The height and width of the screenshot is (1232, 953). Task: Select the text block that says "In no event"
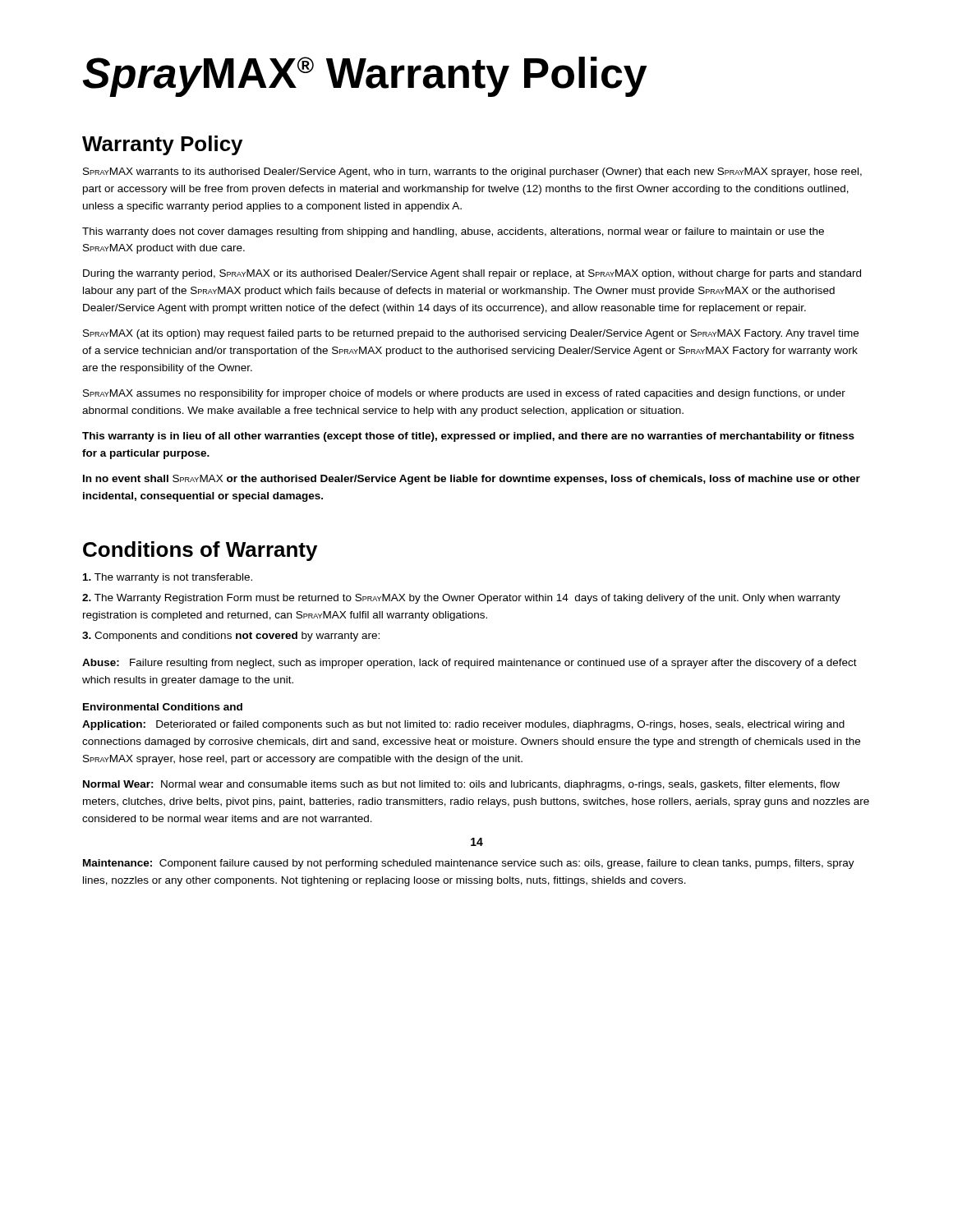[x=471, y=487]
